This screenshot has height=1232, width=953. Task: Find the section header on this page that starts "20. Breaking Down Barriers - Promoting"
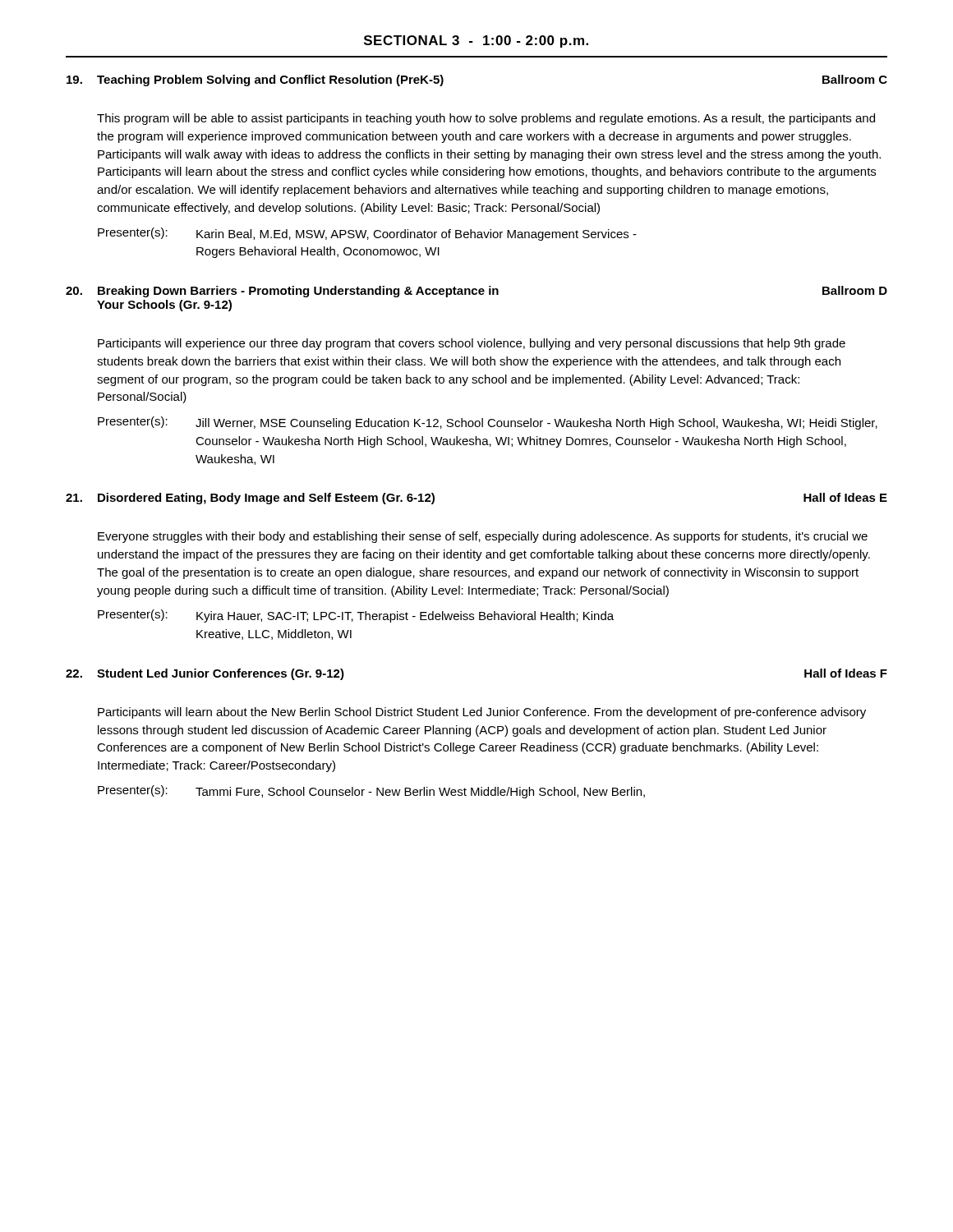tap(476, 297)
